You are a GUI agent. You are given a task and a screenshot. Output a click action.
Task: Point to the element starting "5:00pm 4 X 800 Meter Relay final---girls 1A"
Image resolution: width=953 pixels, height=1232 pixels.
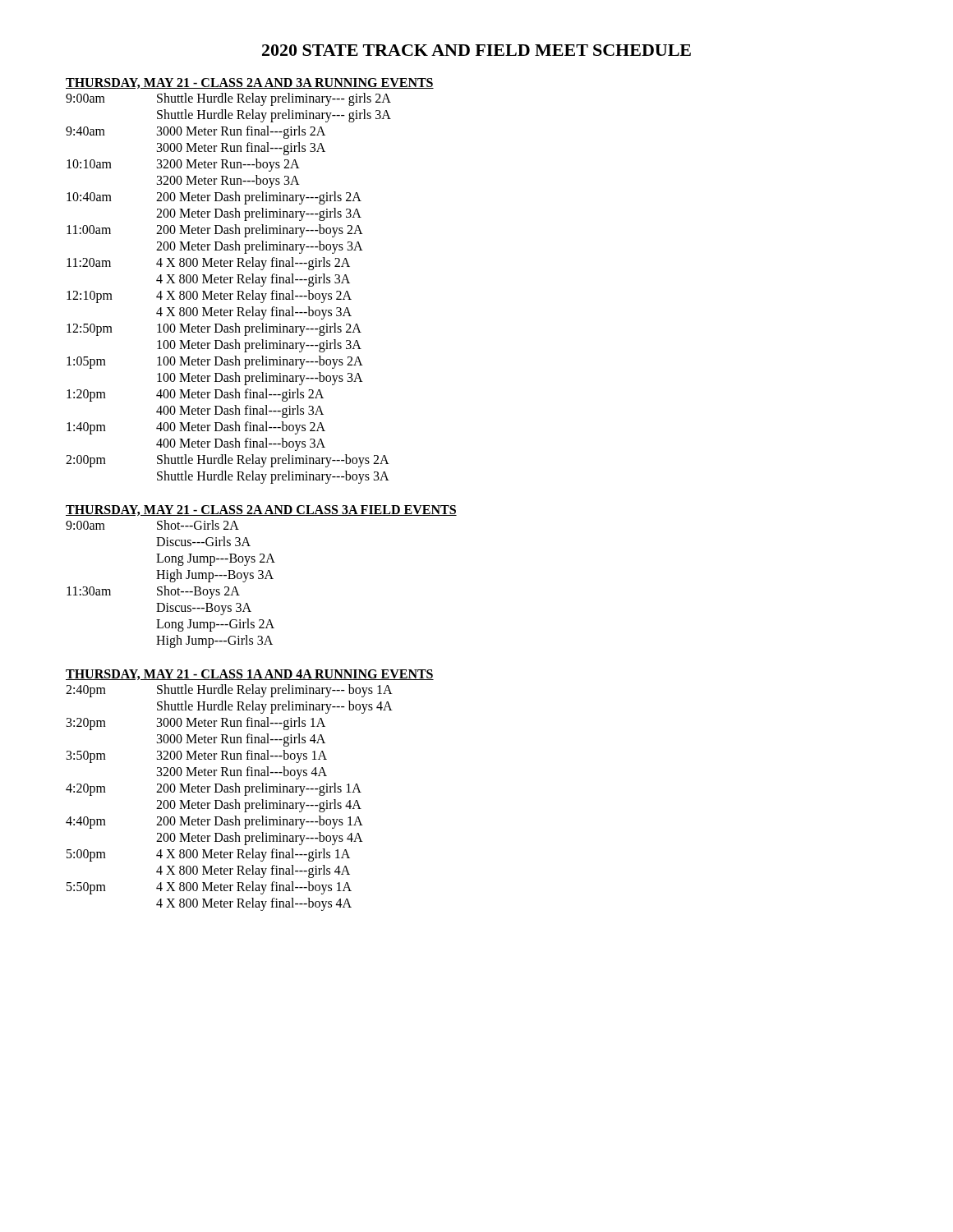208,855
